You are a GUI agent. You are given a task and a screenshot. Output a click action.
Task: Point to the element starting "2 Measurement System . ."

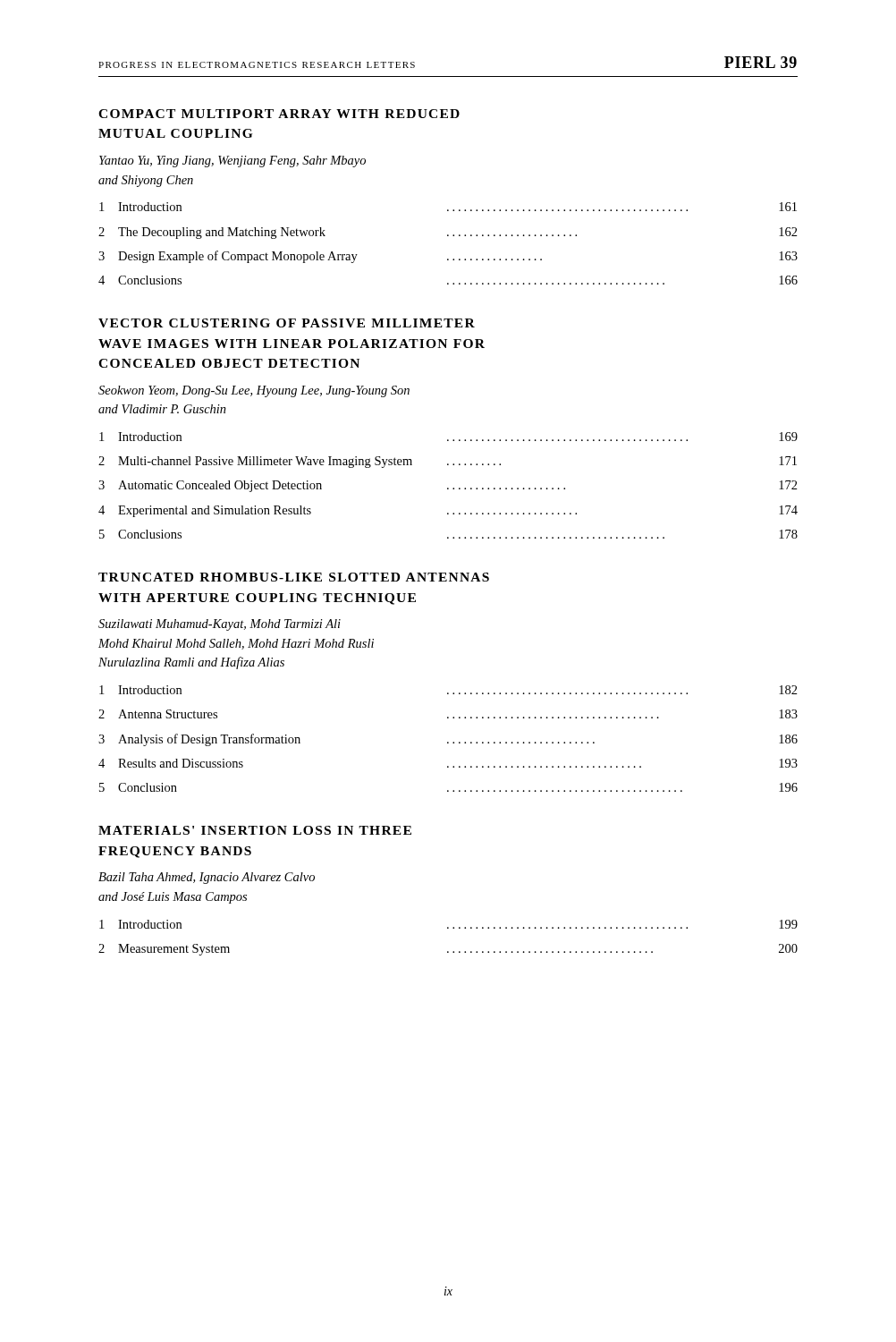coord(448,949)
